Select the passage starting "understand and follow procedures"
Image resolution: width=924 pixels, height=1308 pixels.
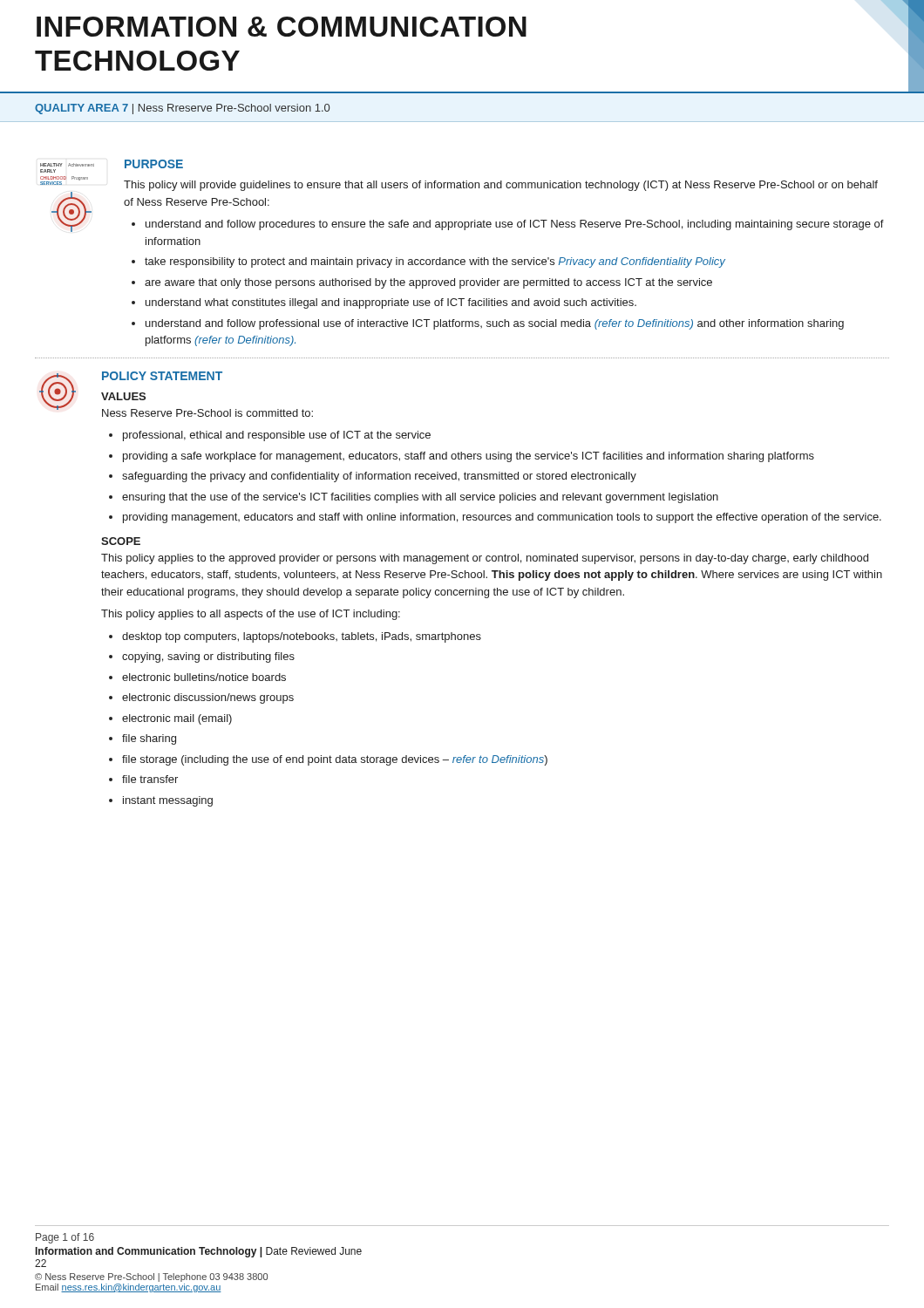(514, 232)
